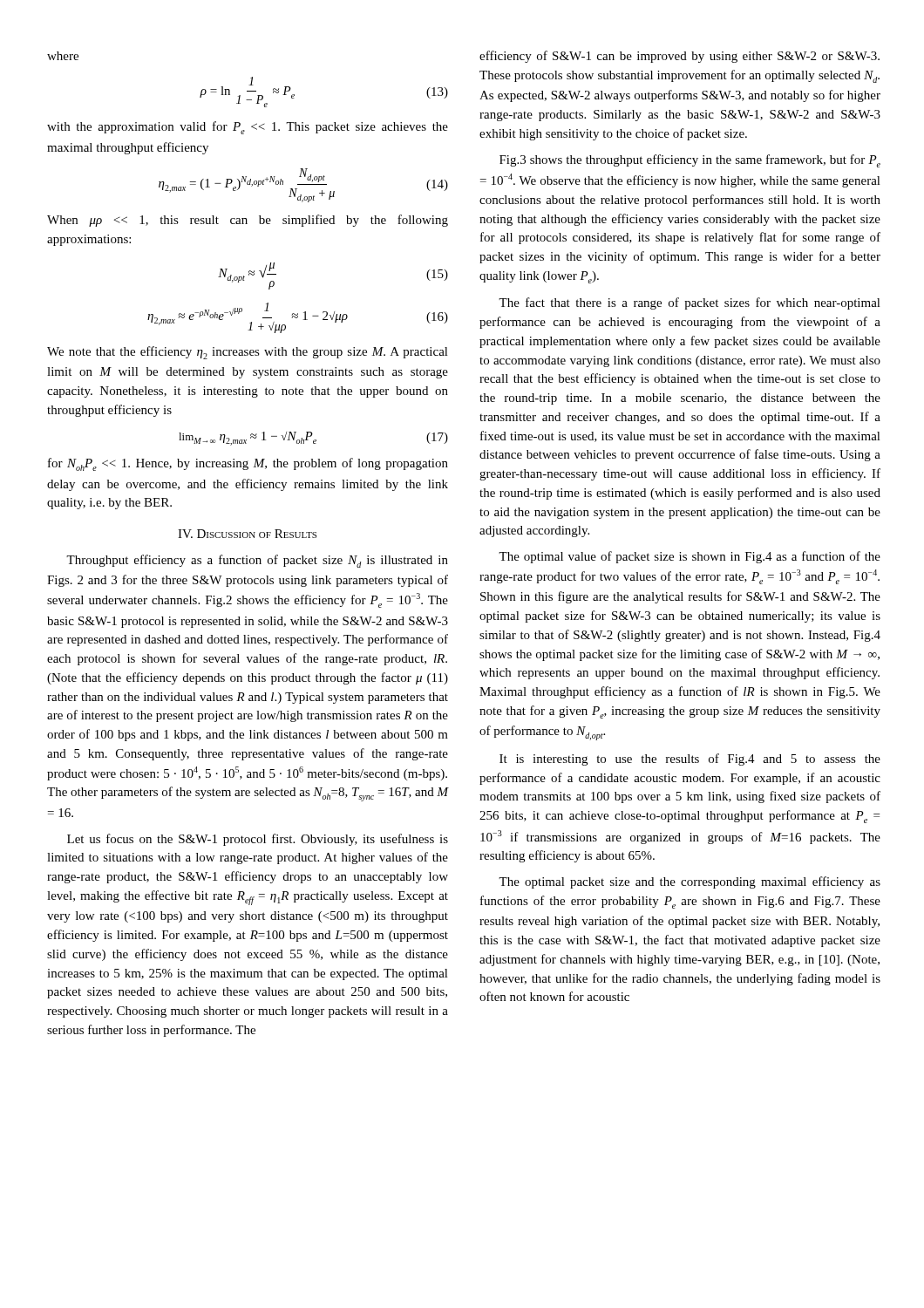The width and height of the screenshot is (924, 1308).
Task: Point to the formula beginning "limM→∞ η2,max ≈ 1 − √NohPe"
Action: tap(248, 437)
